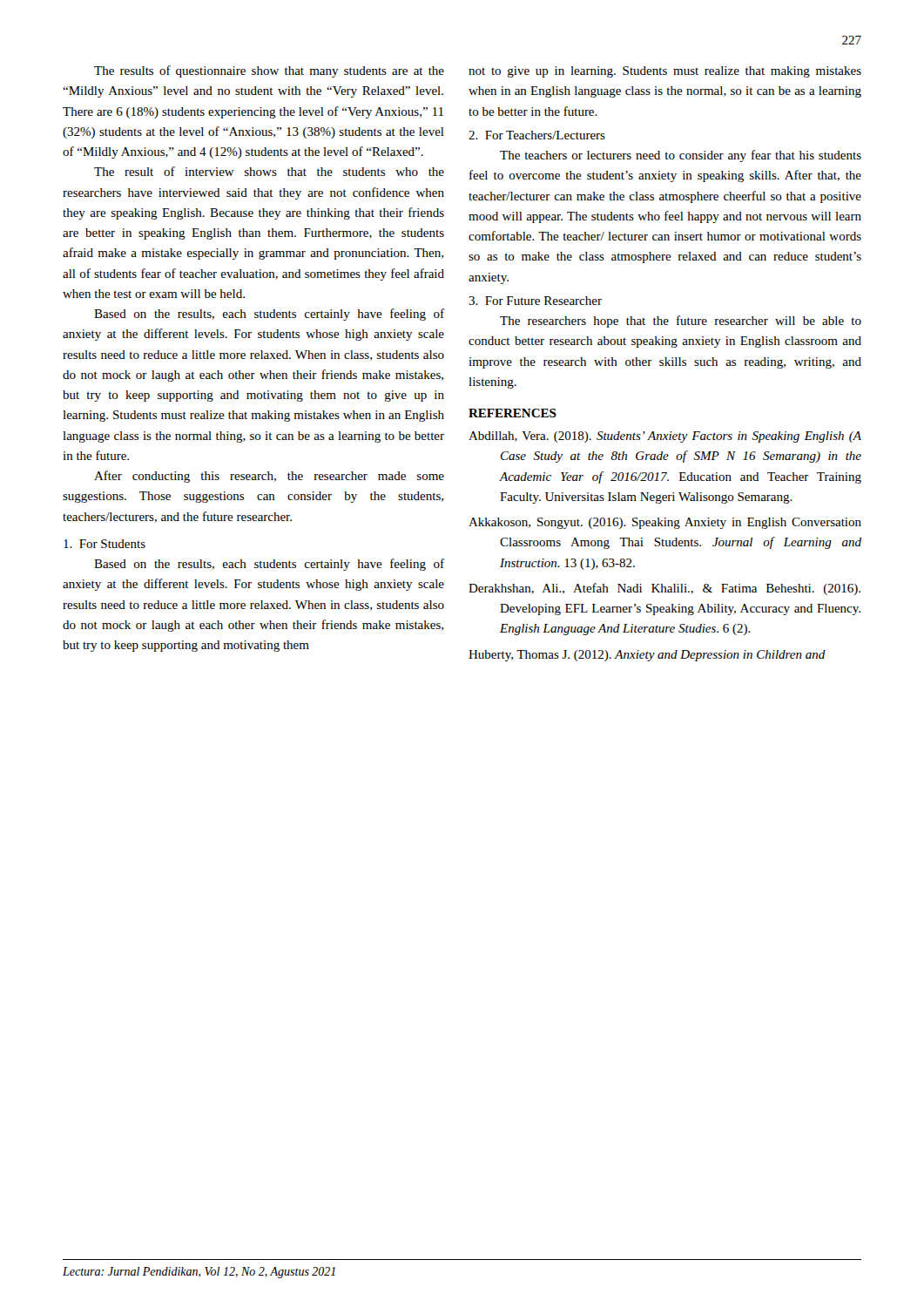The width and height of the screenshot is (924, 1307).
Task: Select the text block with the text "The teachers or lecturers need"
Action: pyautogui.click(x=665, y=216)
